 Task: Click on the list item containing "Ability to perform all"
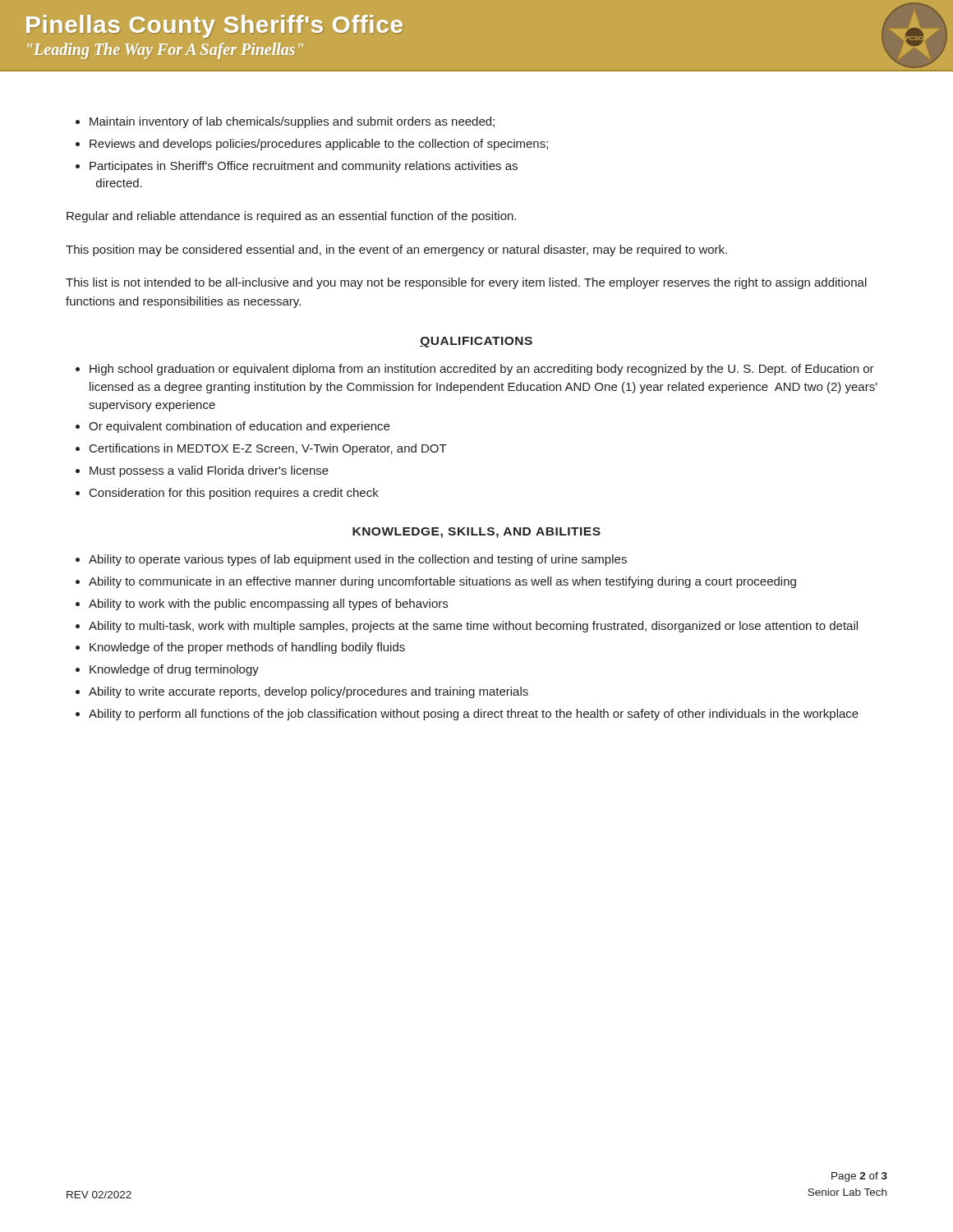[474, 713]
